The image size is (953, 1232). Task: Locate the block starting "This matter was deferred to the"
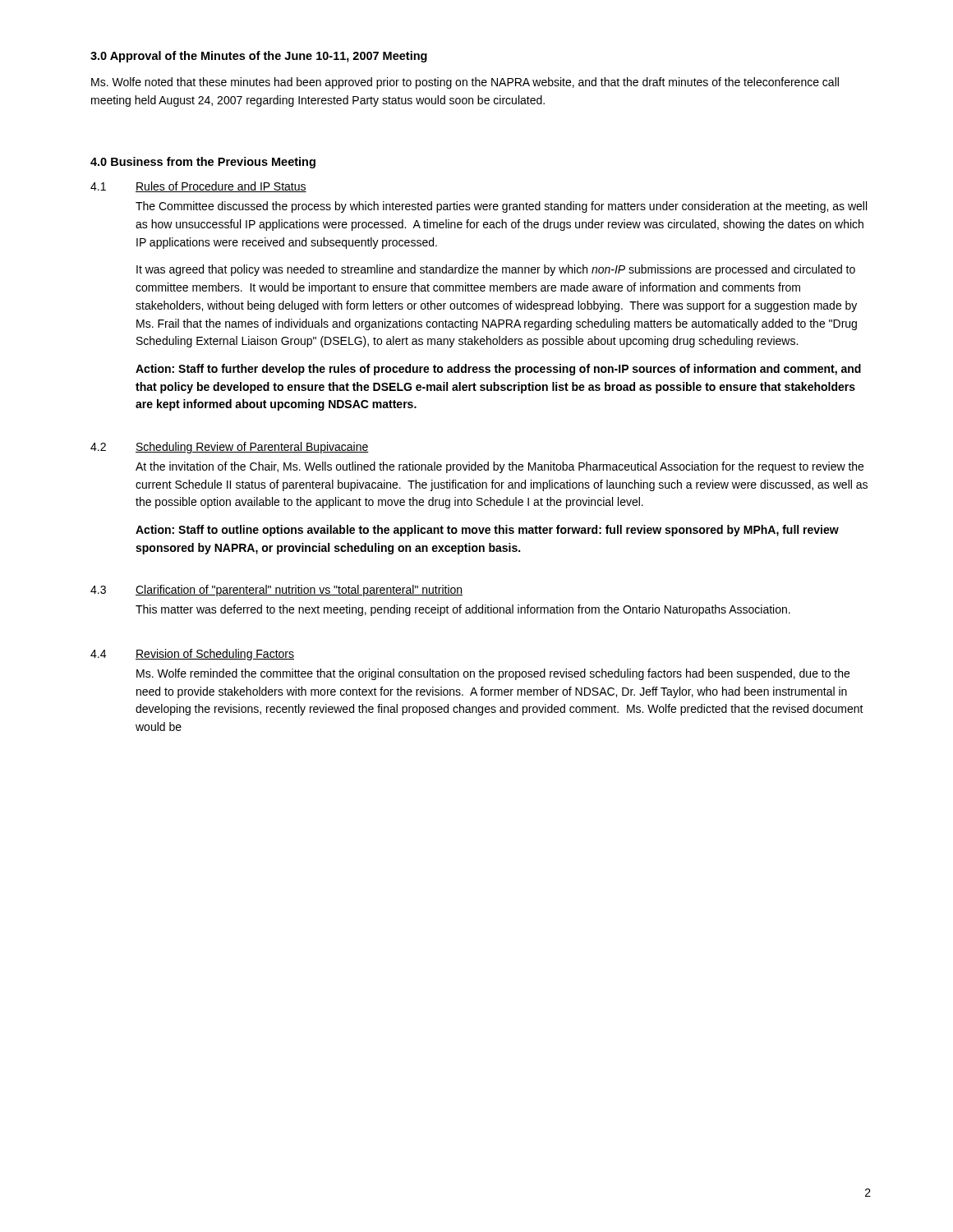pos(463,610)
